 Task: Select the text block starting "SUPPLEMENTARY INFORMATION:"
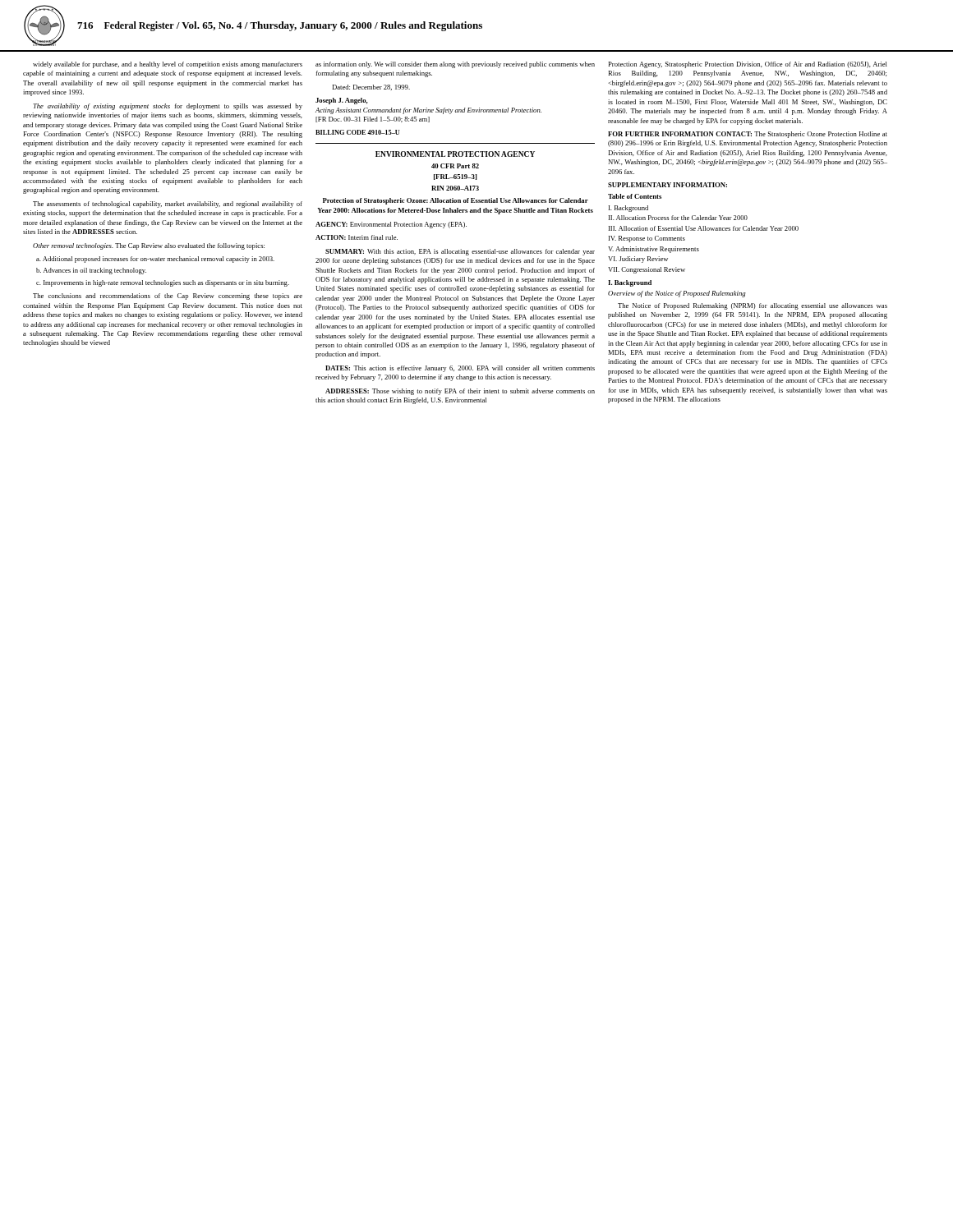point(668,185)
